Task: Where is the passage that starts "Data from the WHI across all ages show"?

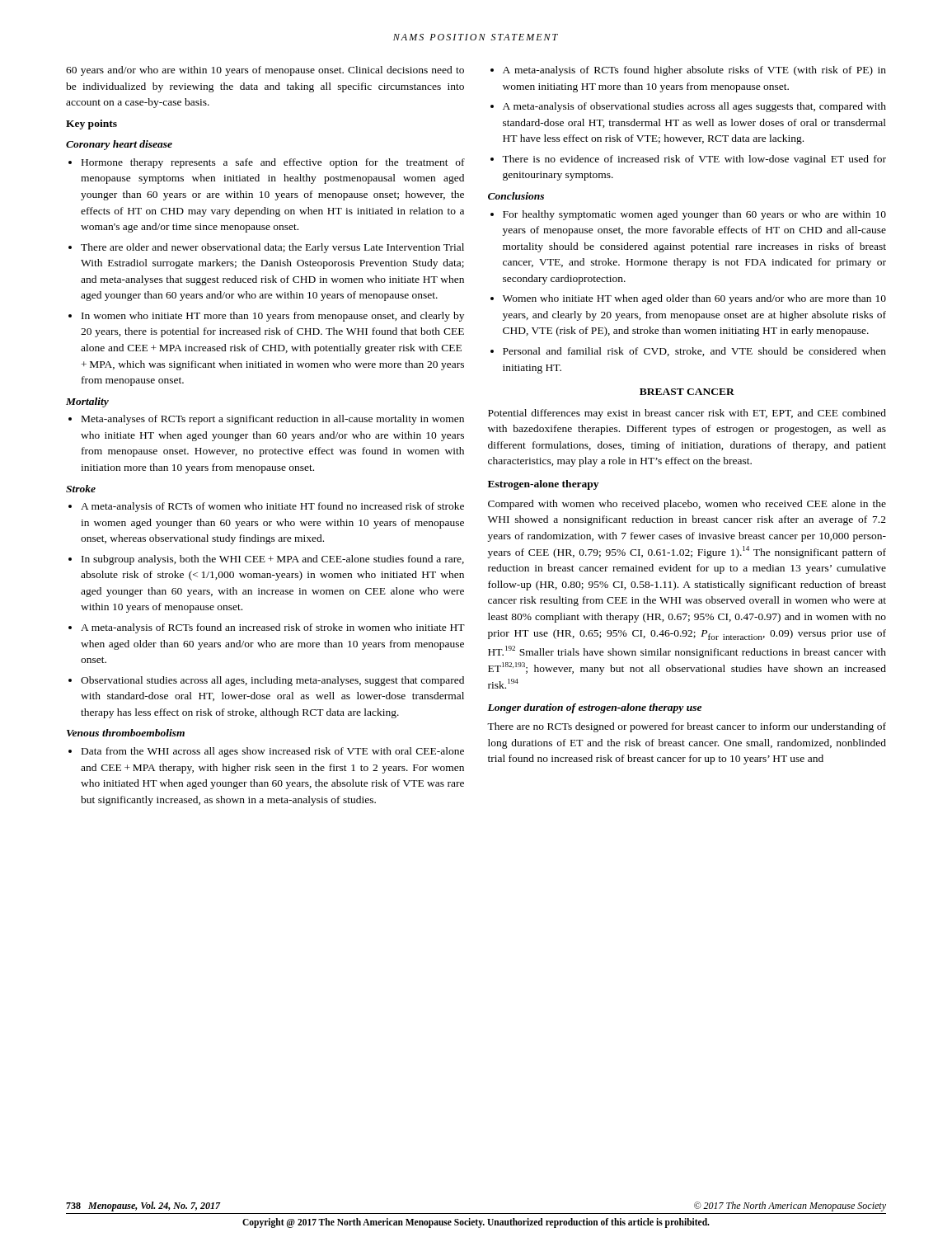Action: point(273,775)
